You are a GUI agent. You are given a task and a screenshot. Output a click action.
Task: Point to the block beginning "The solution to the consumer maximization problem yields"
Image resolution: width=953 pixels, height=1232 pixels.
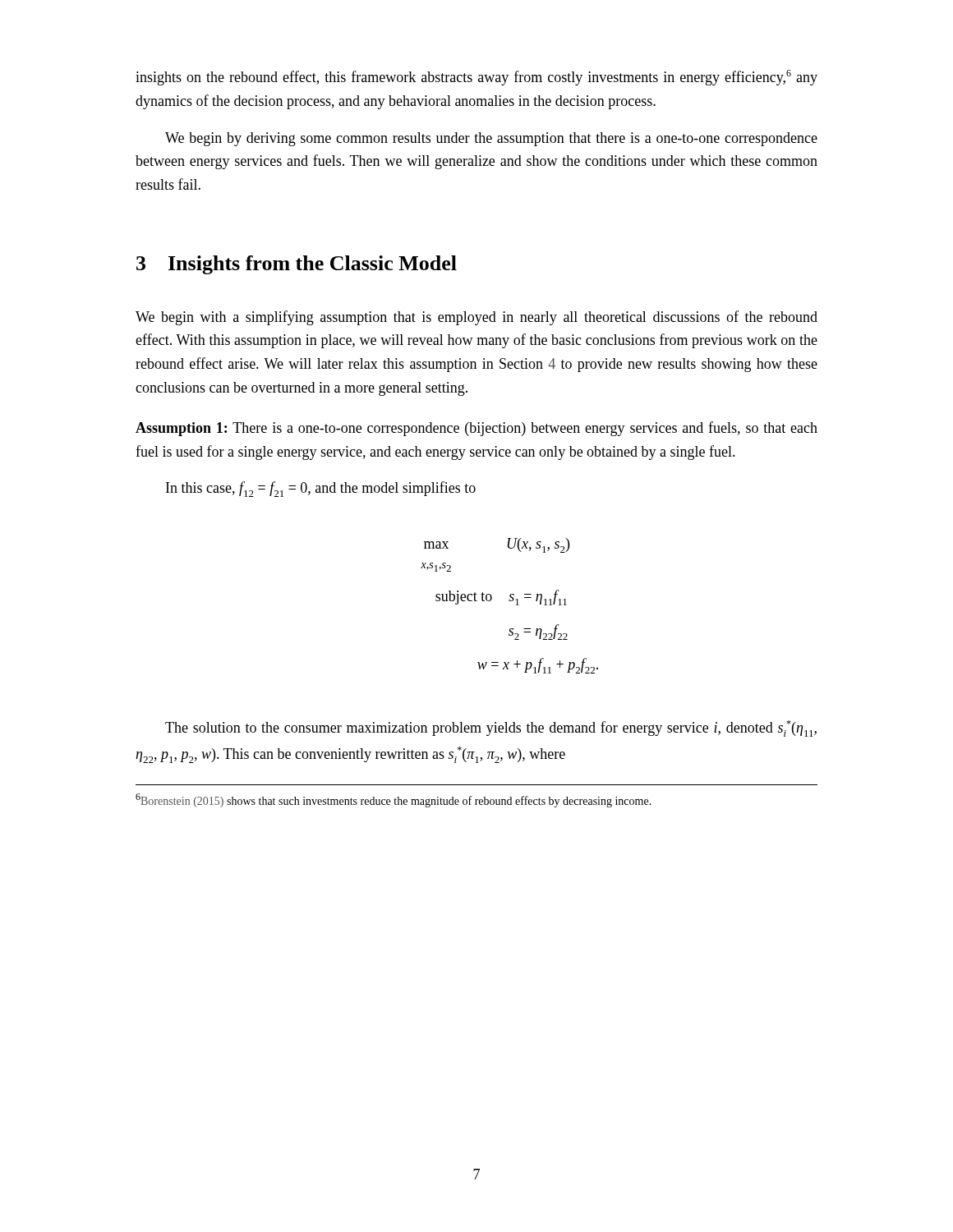[476, 742]
